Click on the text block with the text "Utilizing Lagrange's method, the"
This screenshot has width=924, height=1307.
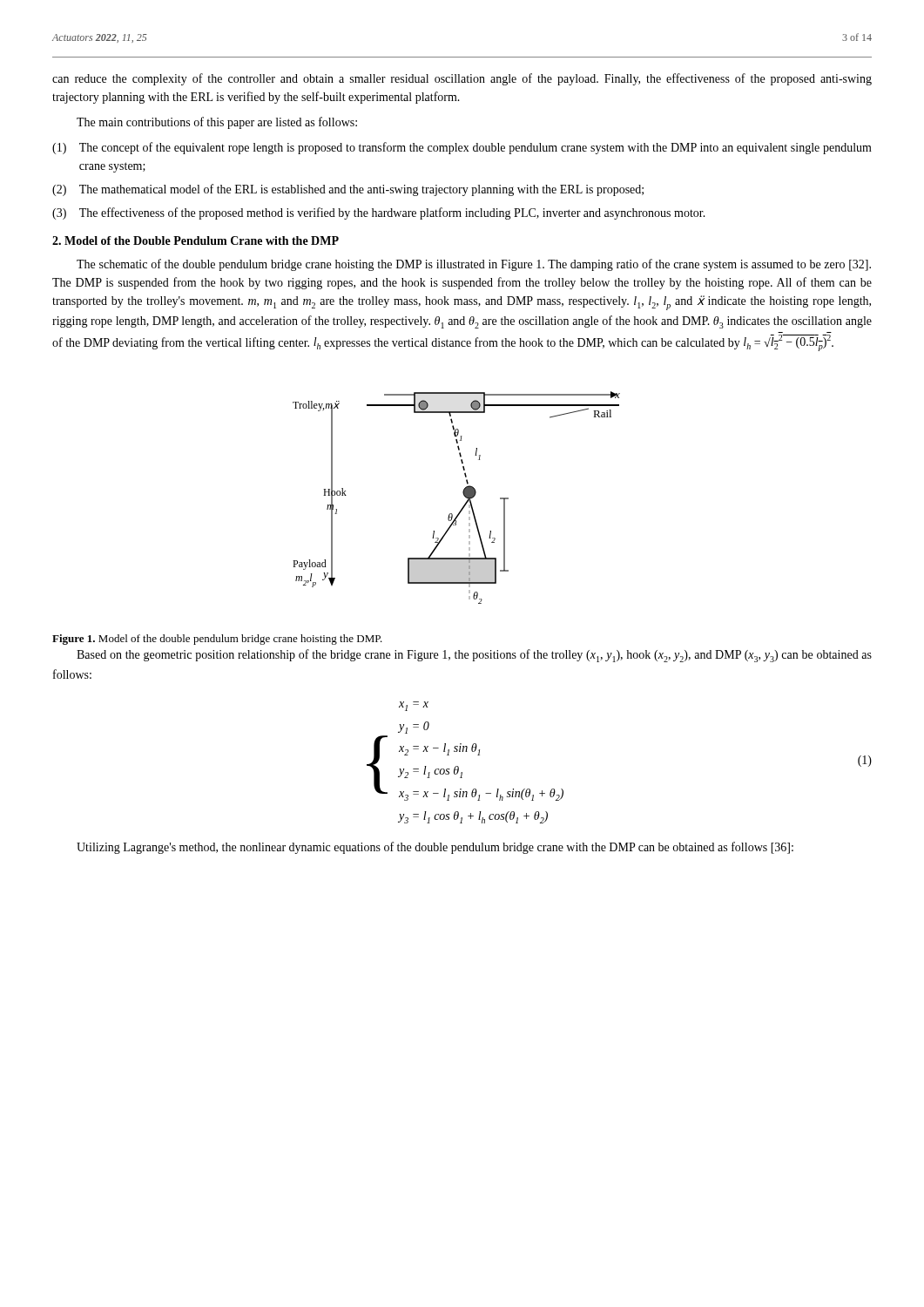click(x=462, y=847)
